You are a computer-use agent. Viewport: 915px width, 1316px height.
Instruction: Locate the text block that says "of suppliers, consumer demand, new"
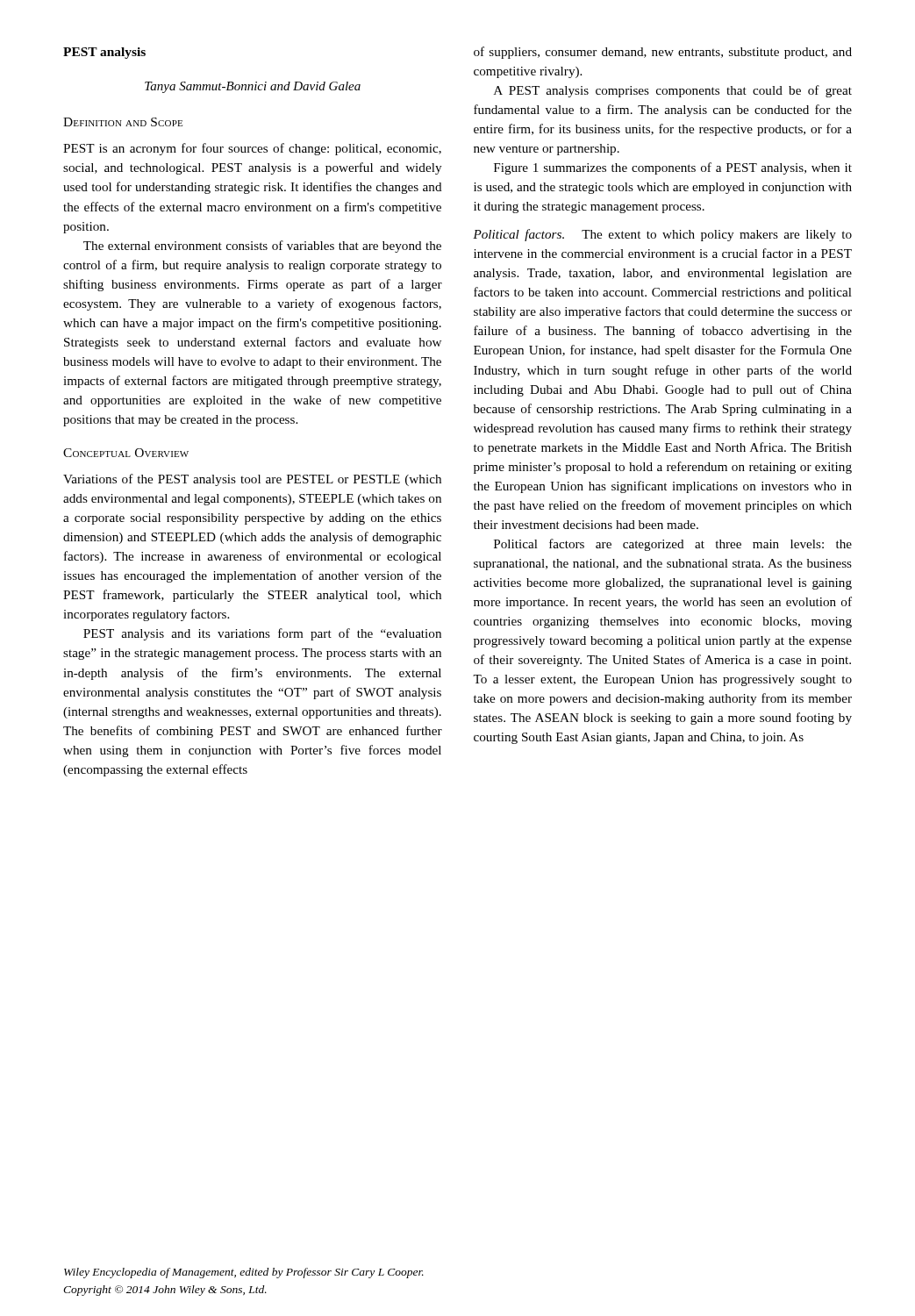(663, 129)
